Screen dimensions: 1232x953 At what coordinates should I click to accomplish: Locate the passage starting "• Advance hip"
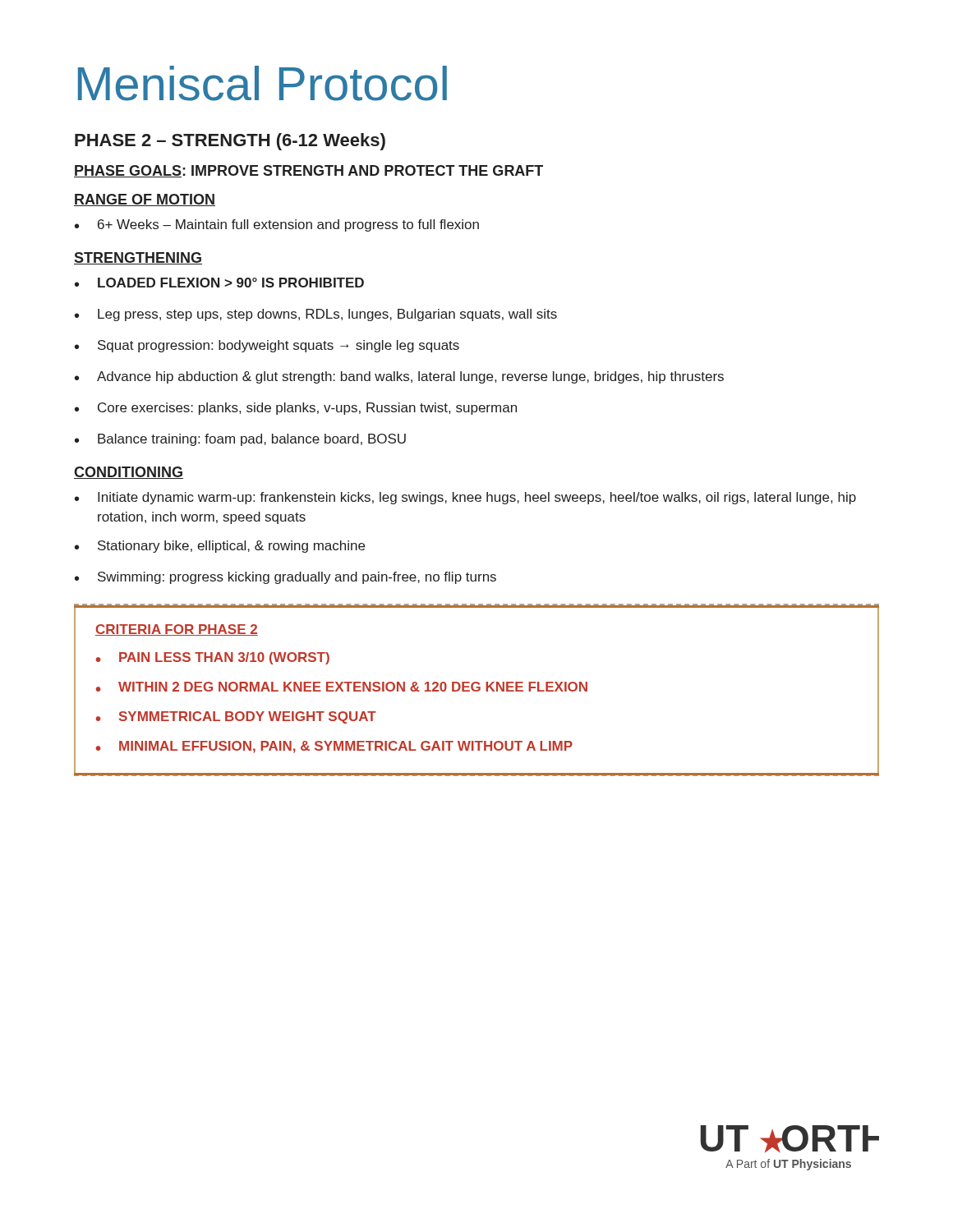476,378
